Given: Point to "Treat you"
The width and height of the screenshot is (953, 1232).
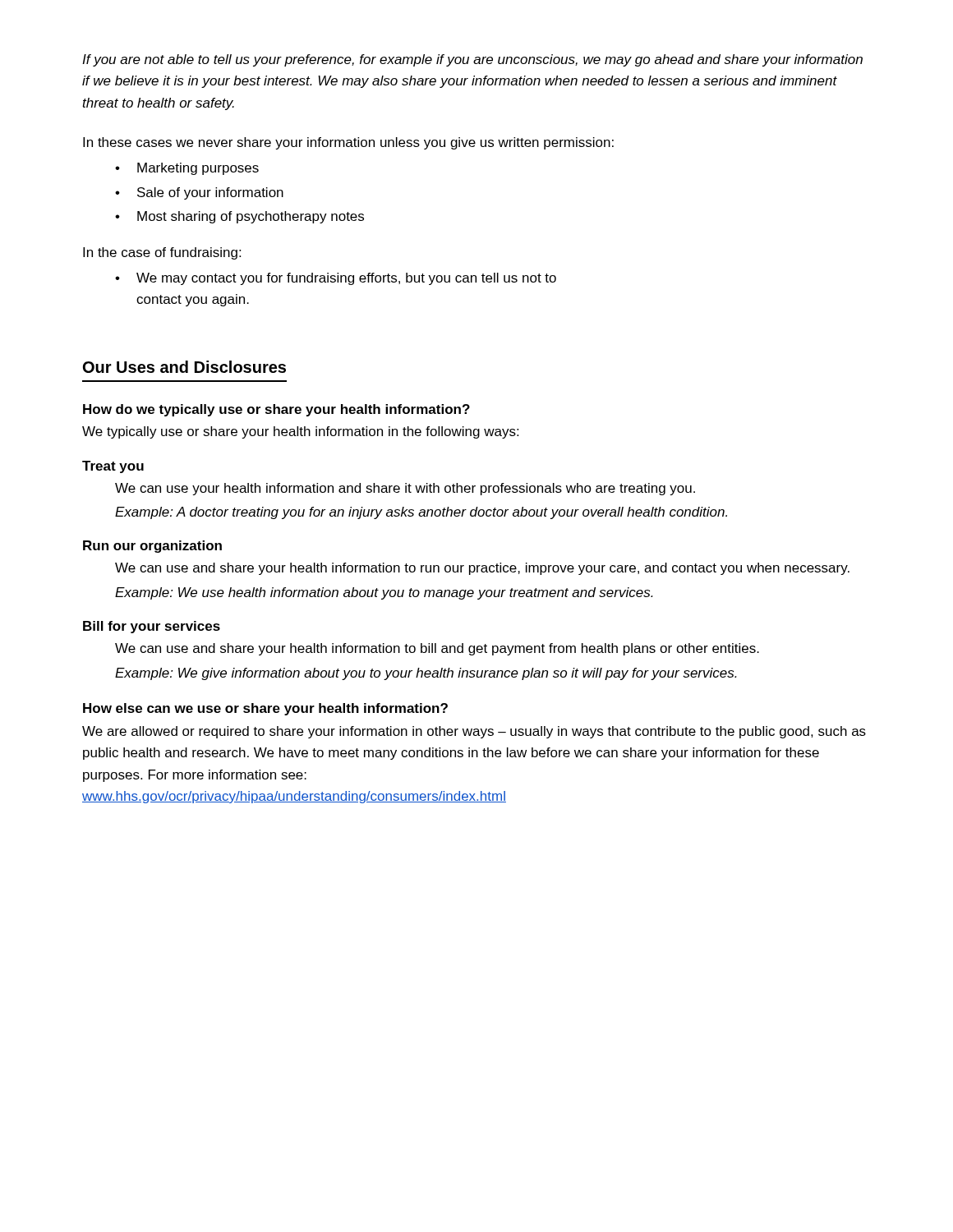Looking at the screenshot, I should pos(113,466).
